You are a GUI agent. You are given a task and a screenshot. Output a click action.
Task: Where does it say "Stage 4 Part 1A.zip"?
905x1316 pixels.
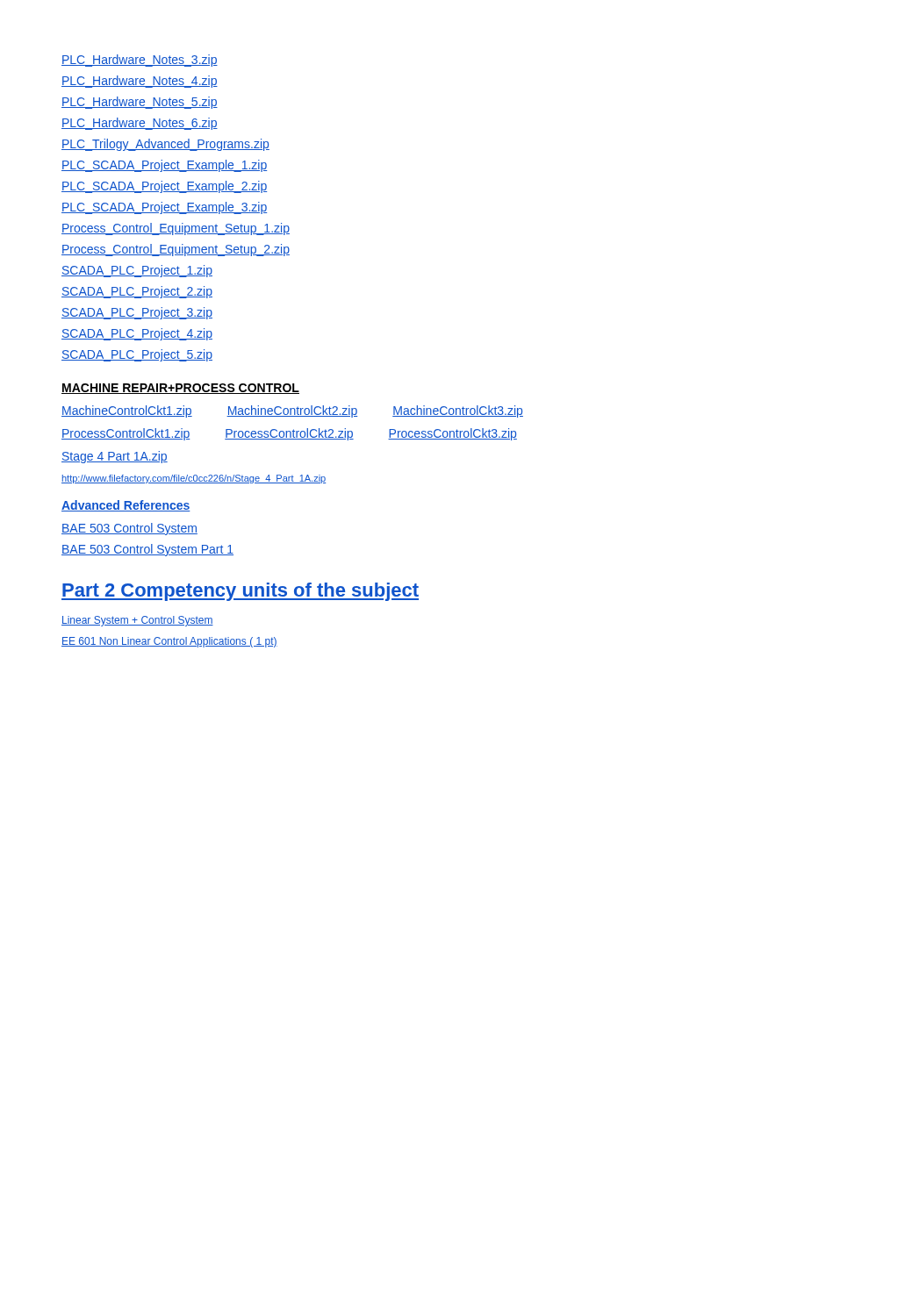[114, 456]
